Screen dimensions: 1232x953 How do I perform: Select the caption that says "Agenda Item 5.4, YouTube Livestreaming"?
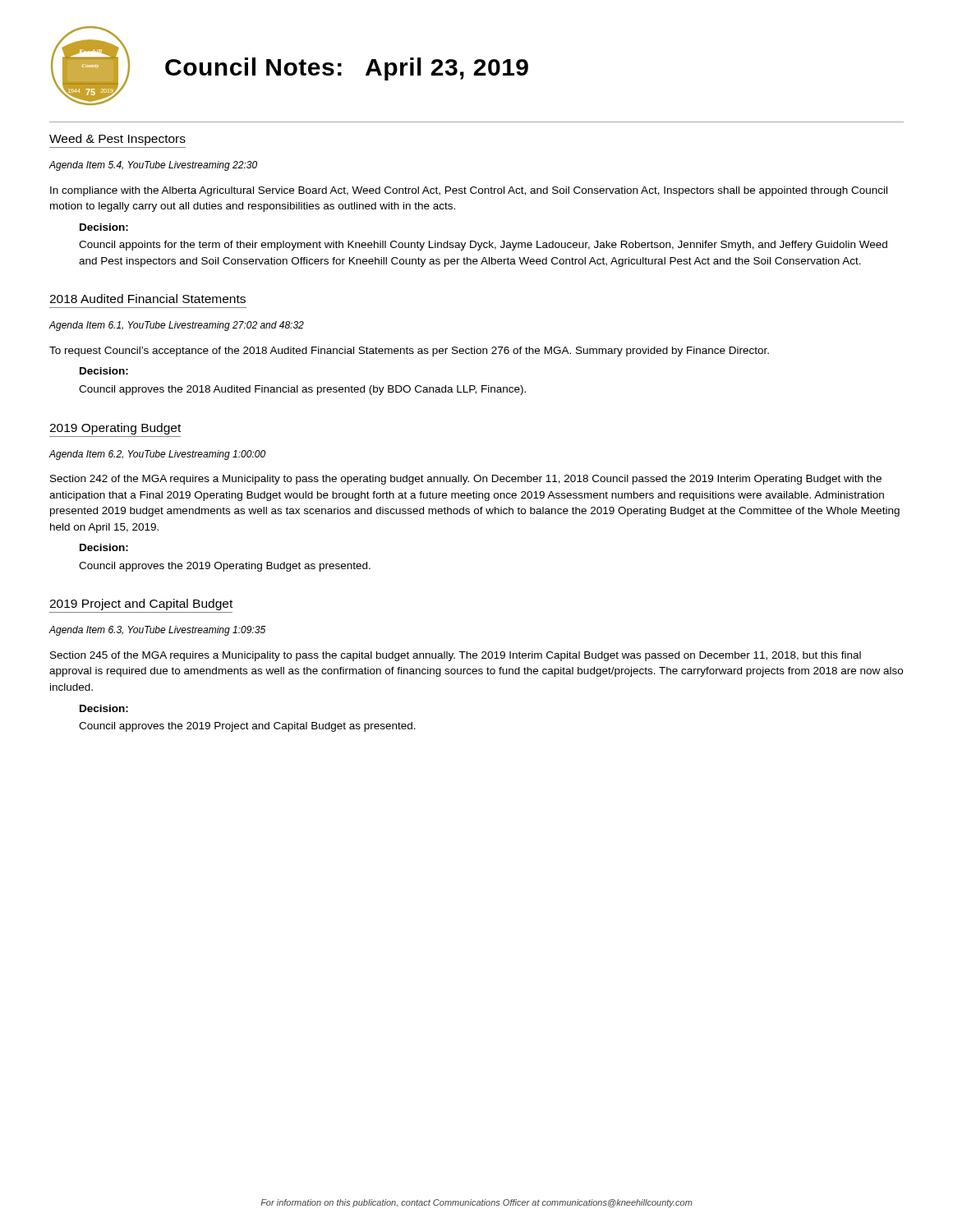pos(153,166)
